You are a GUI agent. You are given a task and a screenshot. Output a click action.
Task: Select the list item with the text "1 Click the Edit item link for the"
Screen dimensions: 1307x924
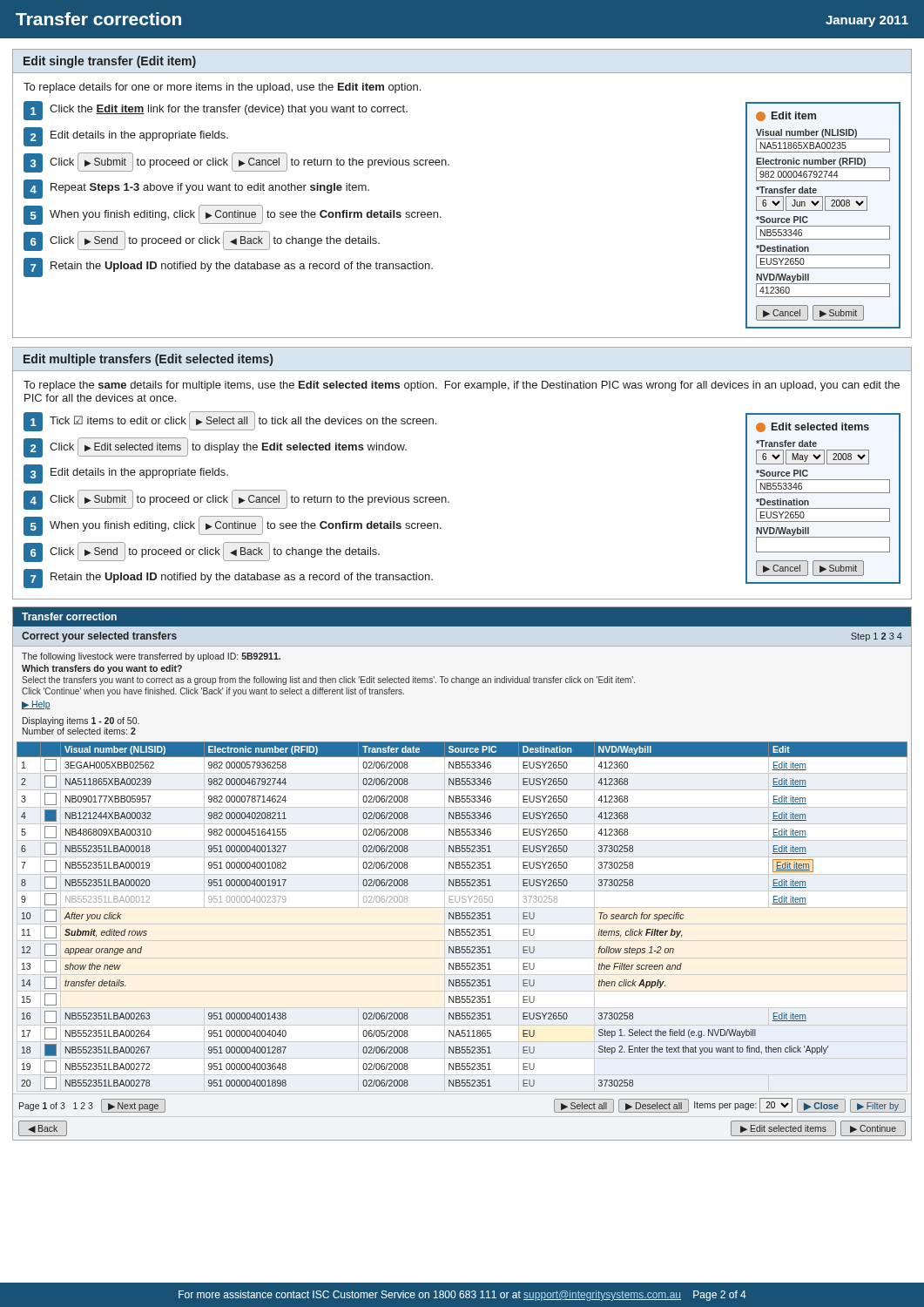coord(216,110)
